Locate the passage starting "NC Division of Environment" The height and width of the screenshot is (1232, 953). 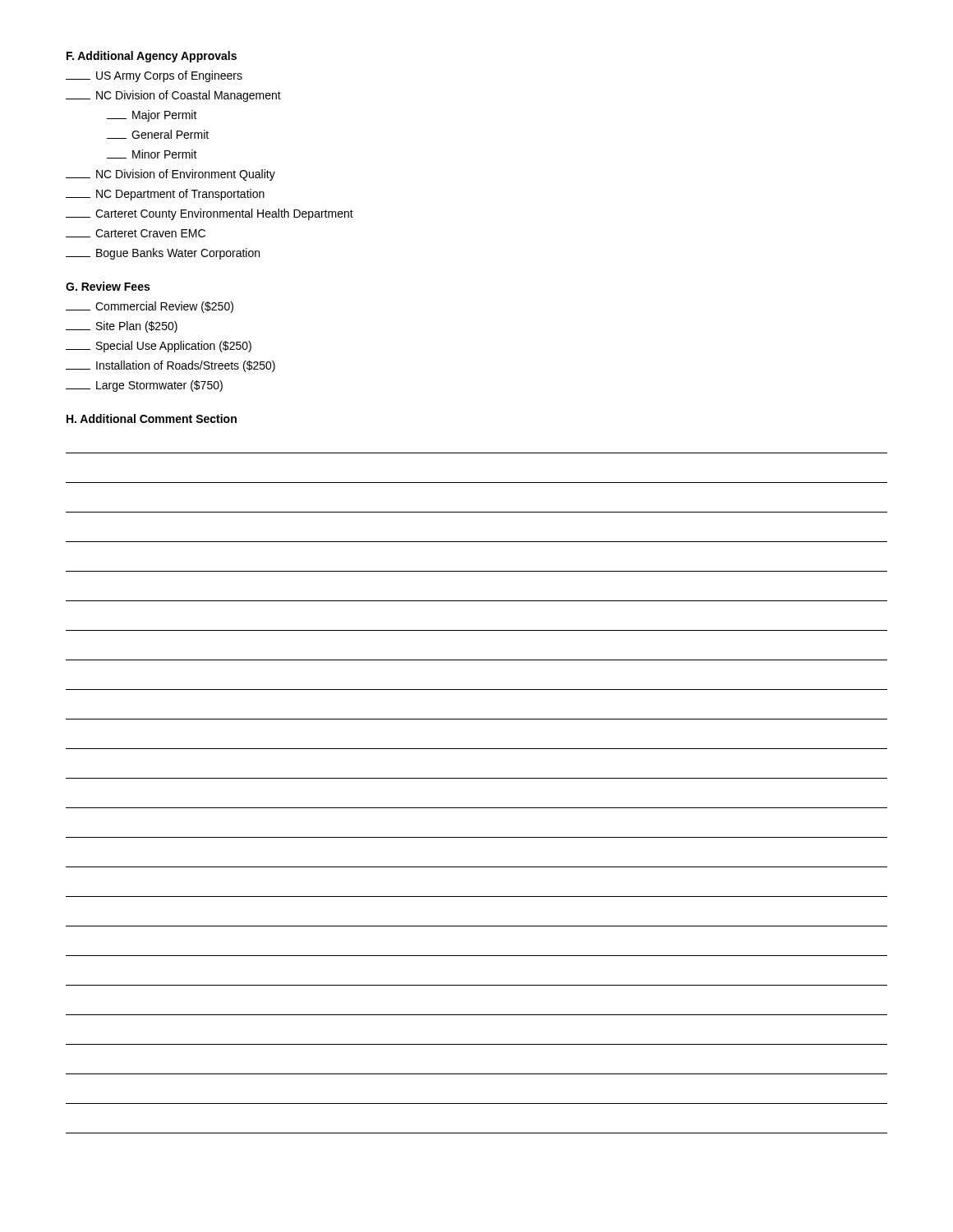coord(170,175)
